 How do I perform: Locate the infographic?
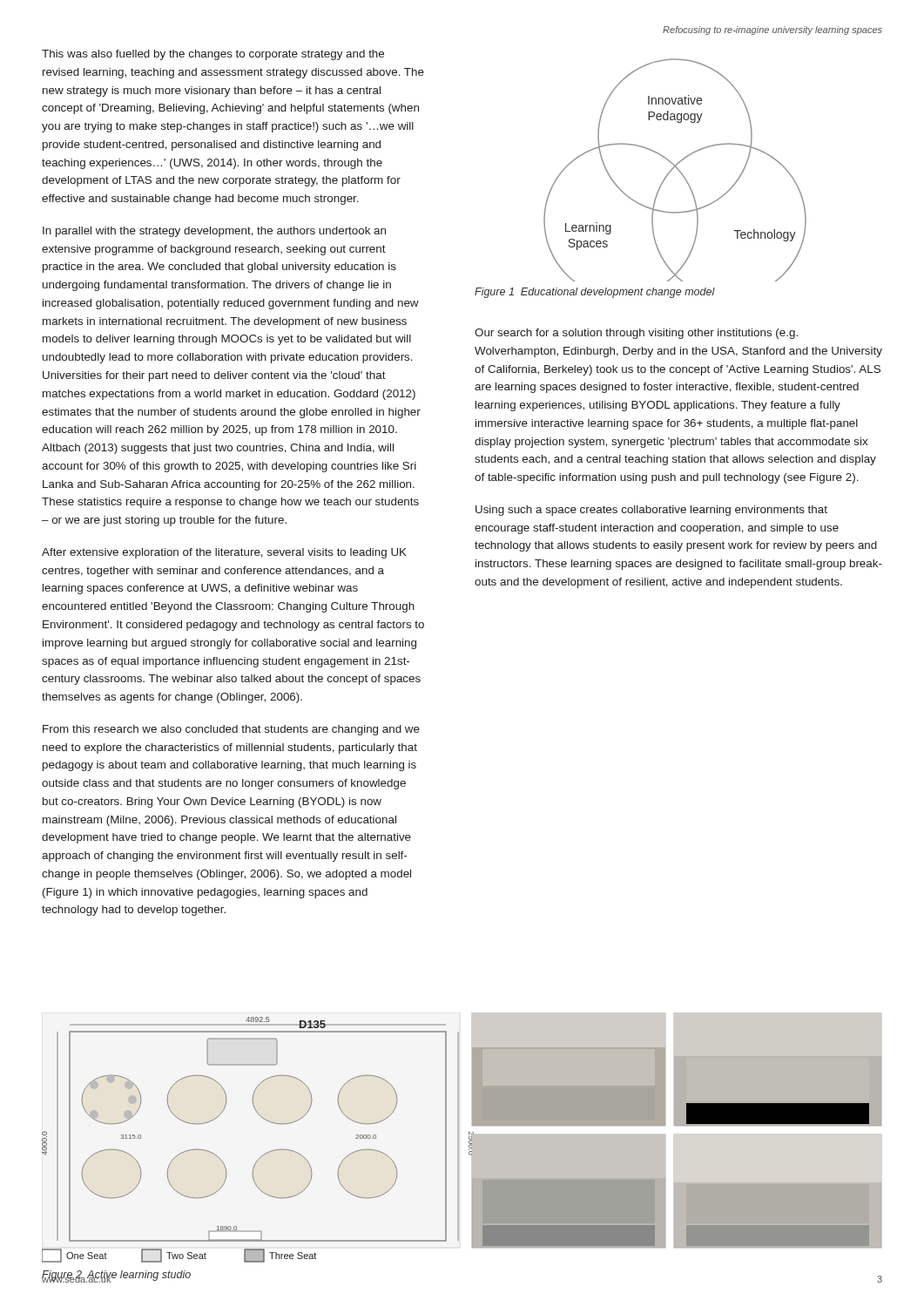click(675, 168)
